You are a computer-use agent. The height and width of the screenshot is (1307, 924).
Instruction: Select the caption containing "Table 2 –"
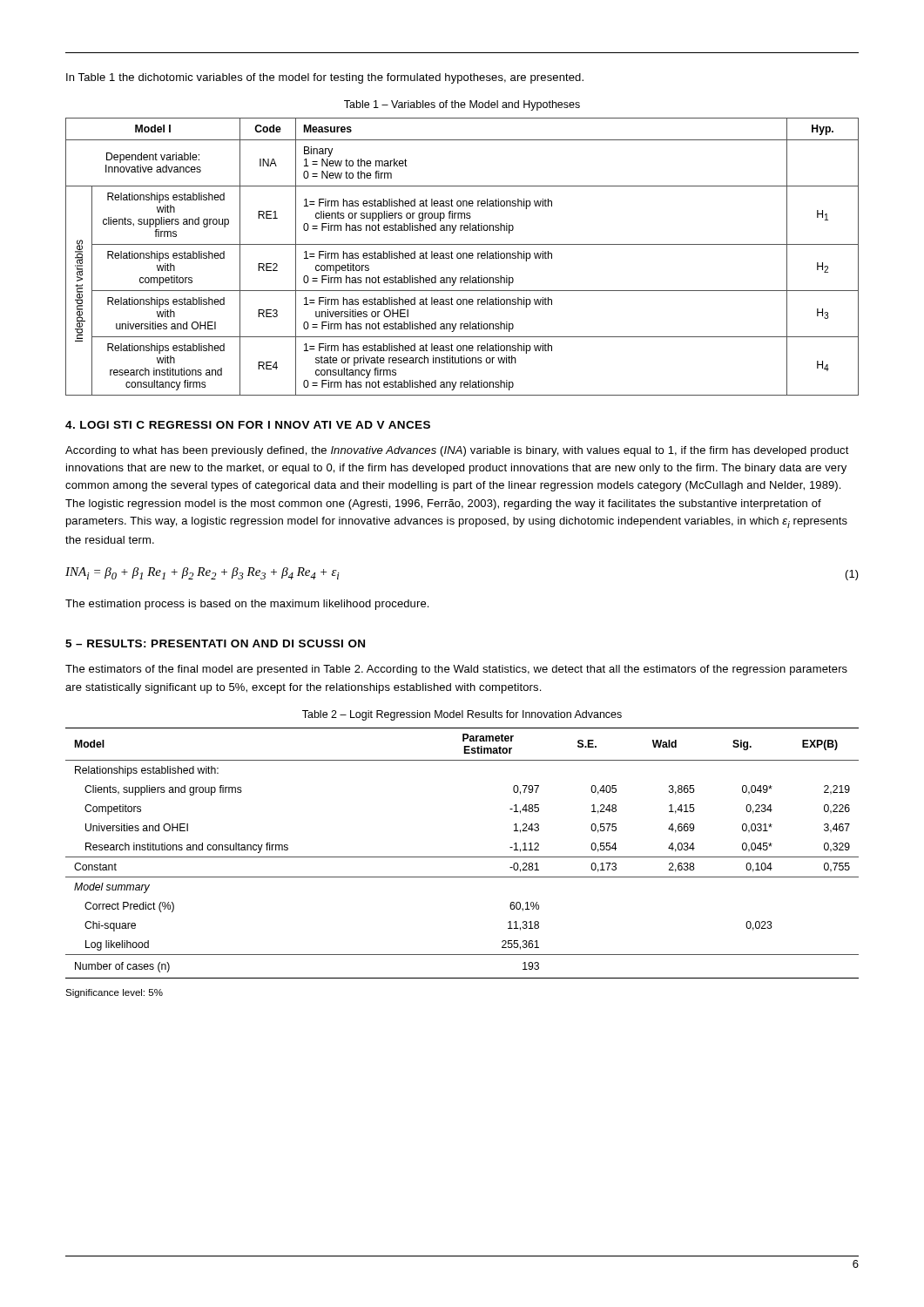[x=462, y=714]
